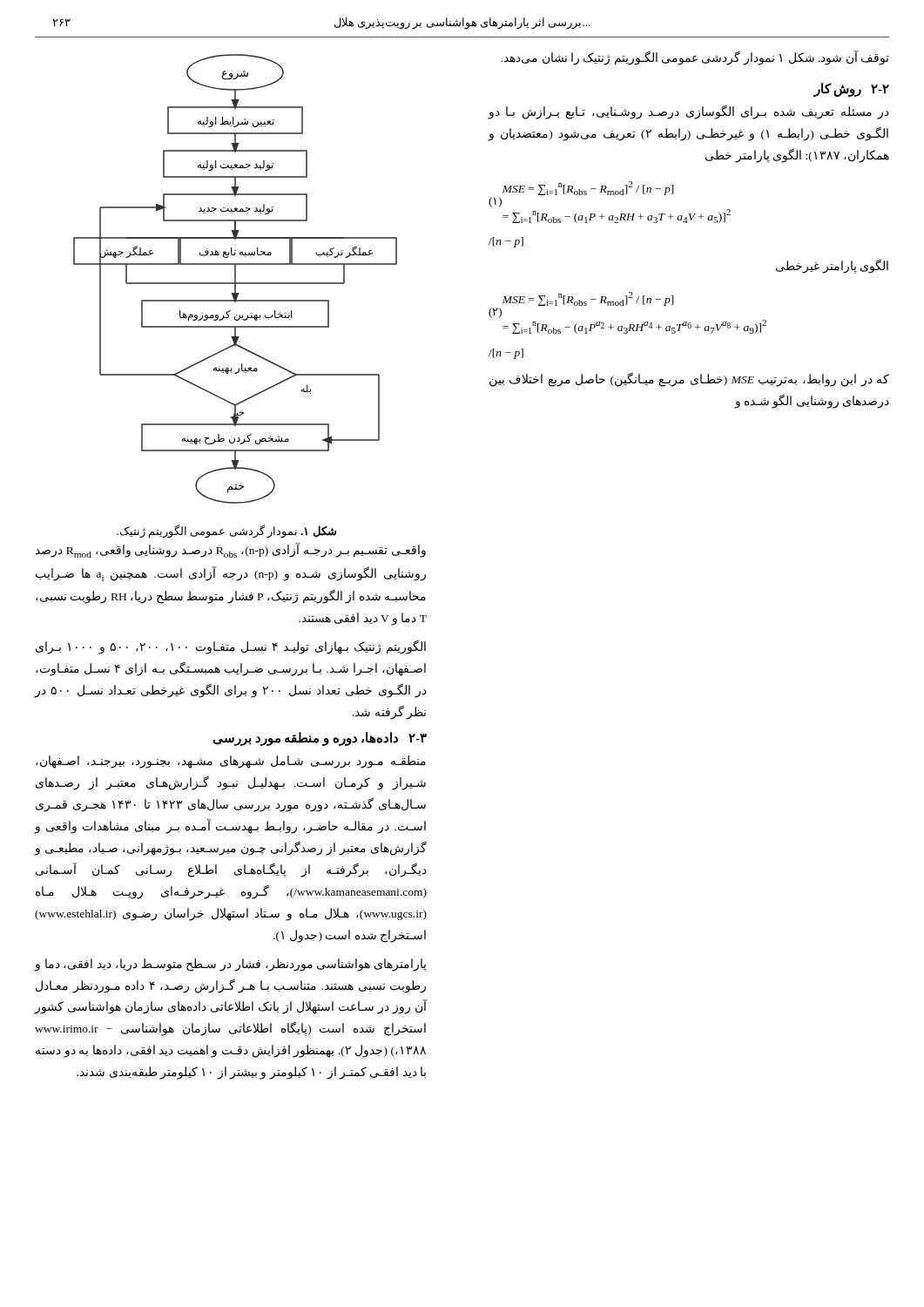Click on the region starting "که در این روابط، به‌ترتیب MSE"
This screenshot has width=924, height=1307.
689,390
